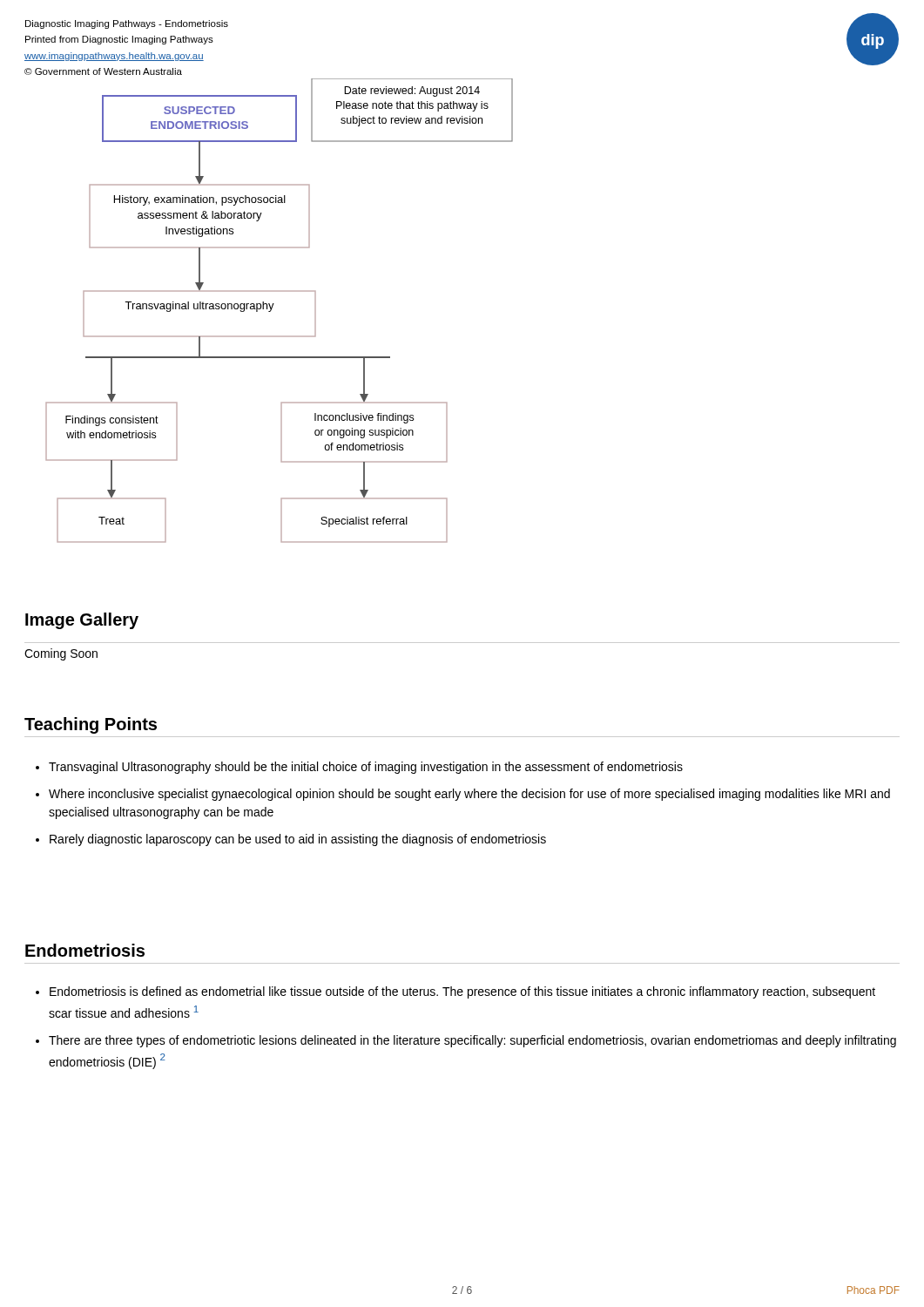Select the section header that says "Image Gallery"

pos(81,620)
